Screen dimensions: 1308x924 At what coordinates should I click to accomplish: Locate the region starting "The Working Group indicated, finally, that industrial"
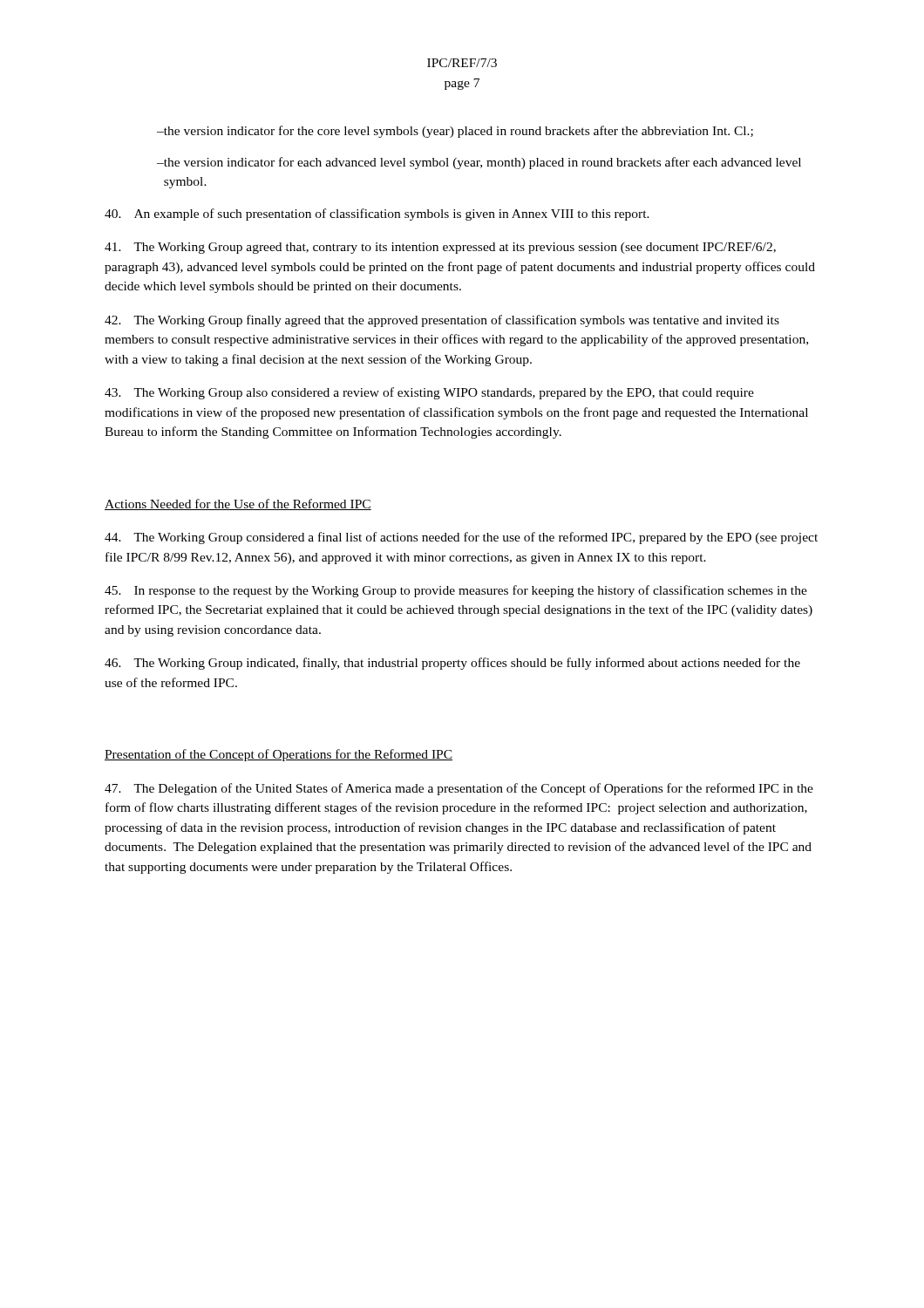pyautogui.click(x=462, y=673)
